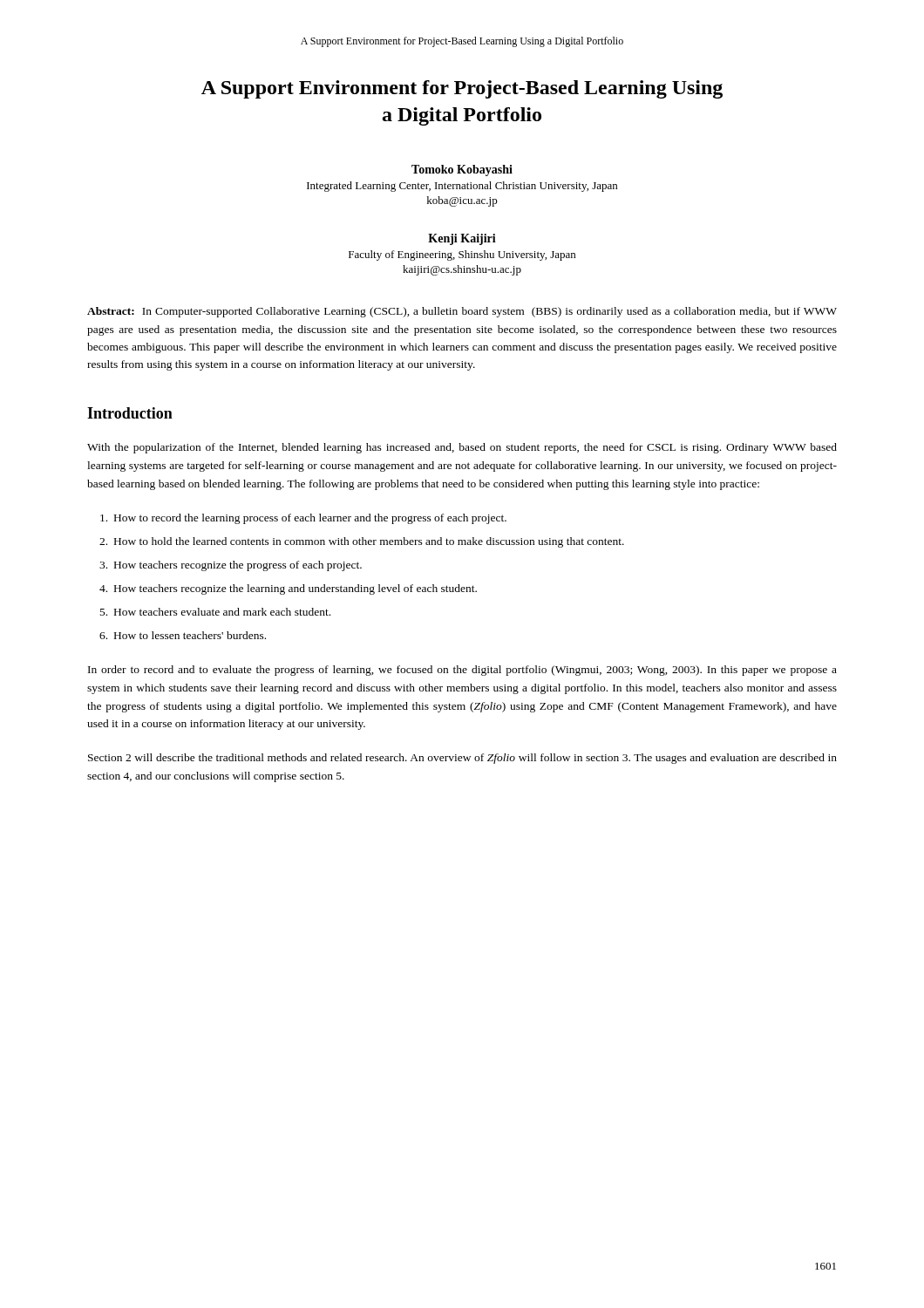Navigate to the block starting "Abstract: In Computer-supported Collaborative Learning (CSCL), a bulletin"
This screenshot has height=1308, width=924.
[x=462, y=338]
